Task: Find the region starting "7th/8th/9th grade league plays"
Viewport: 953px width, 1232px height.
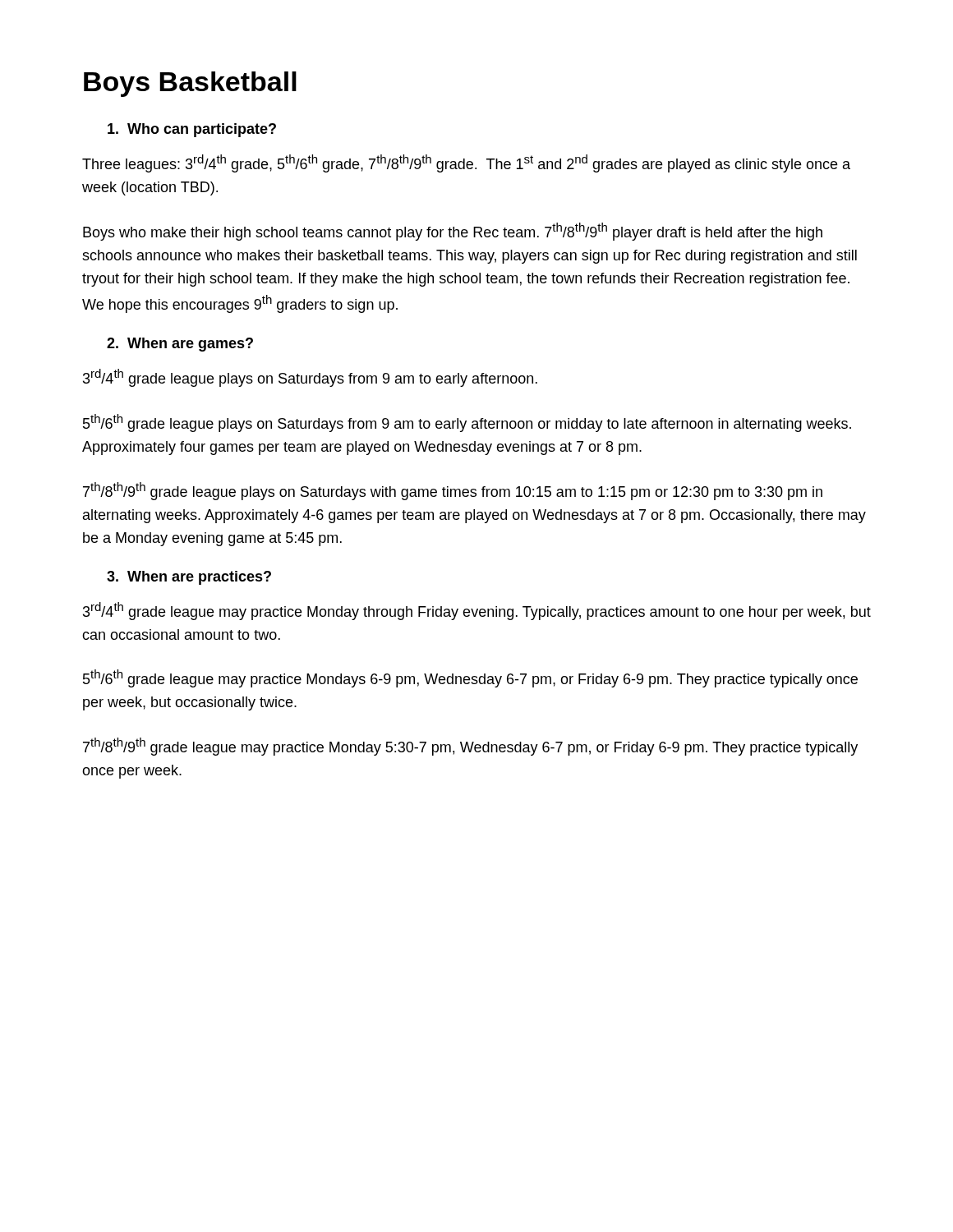Action: (x=474, y=513)
